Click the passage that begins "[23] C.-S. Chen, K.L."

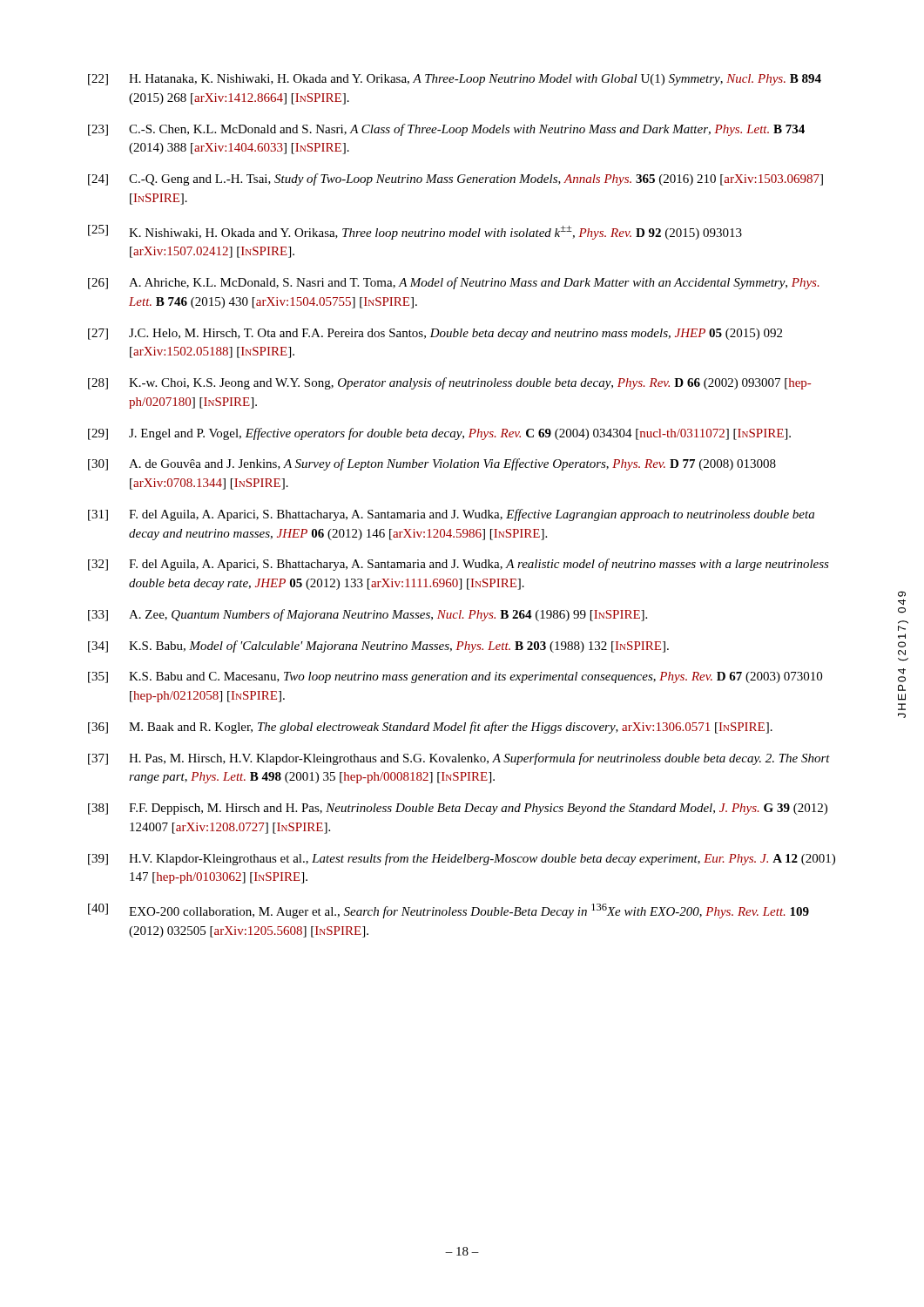pos(462,139)
